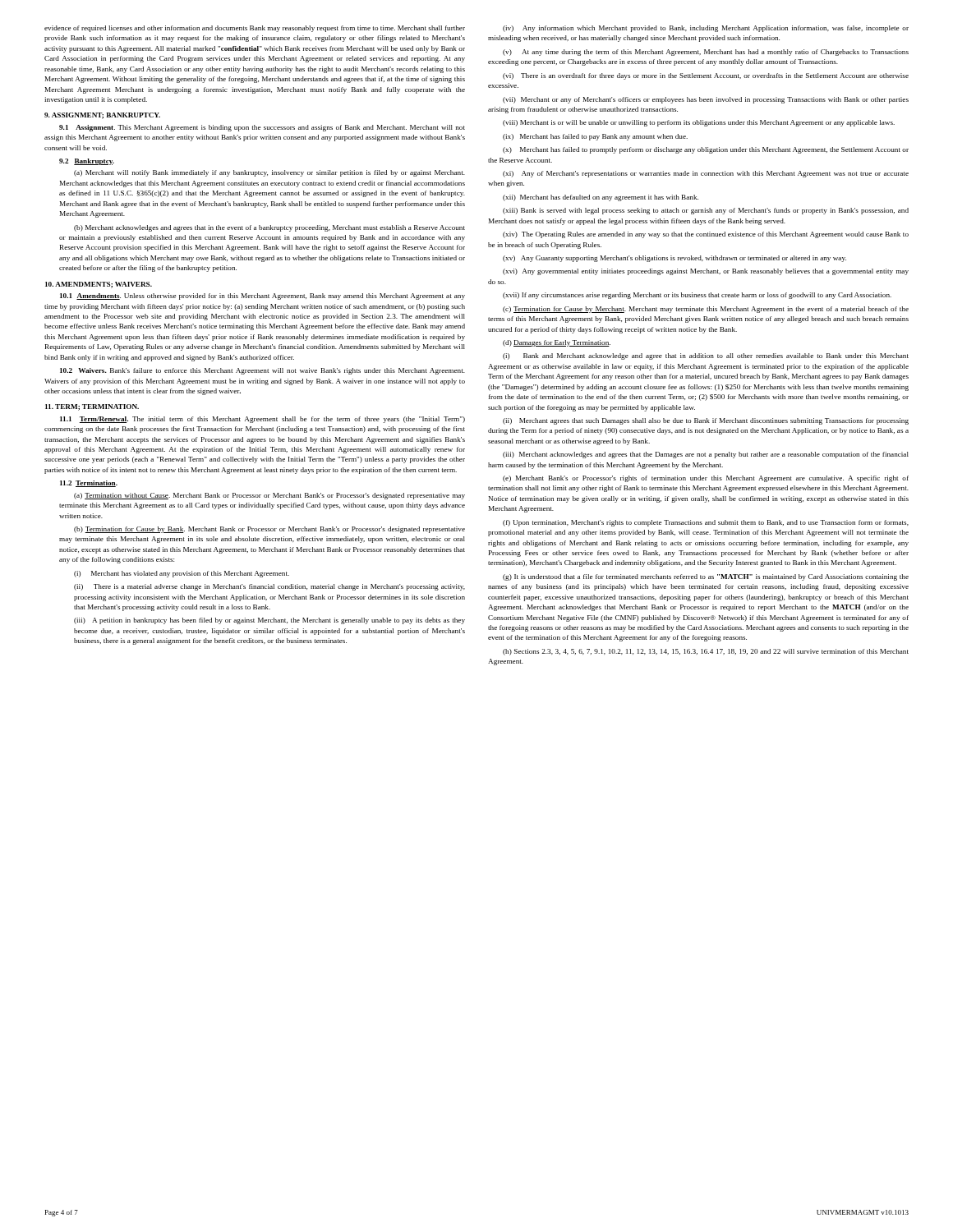953x1232 pixels.
Task: Navigate to the element starting "9.2 Bankruptcy."
Action: pyautogui.click(x=87, y=161)
